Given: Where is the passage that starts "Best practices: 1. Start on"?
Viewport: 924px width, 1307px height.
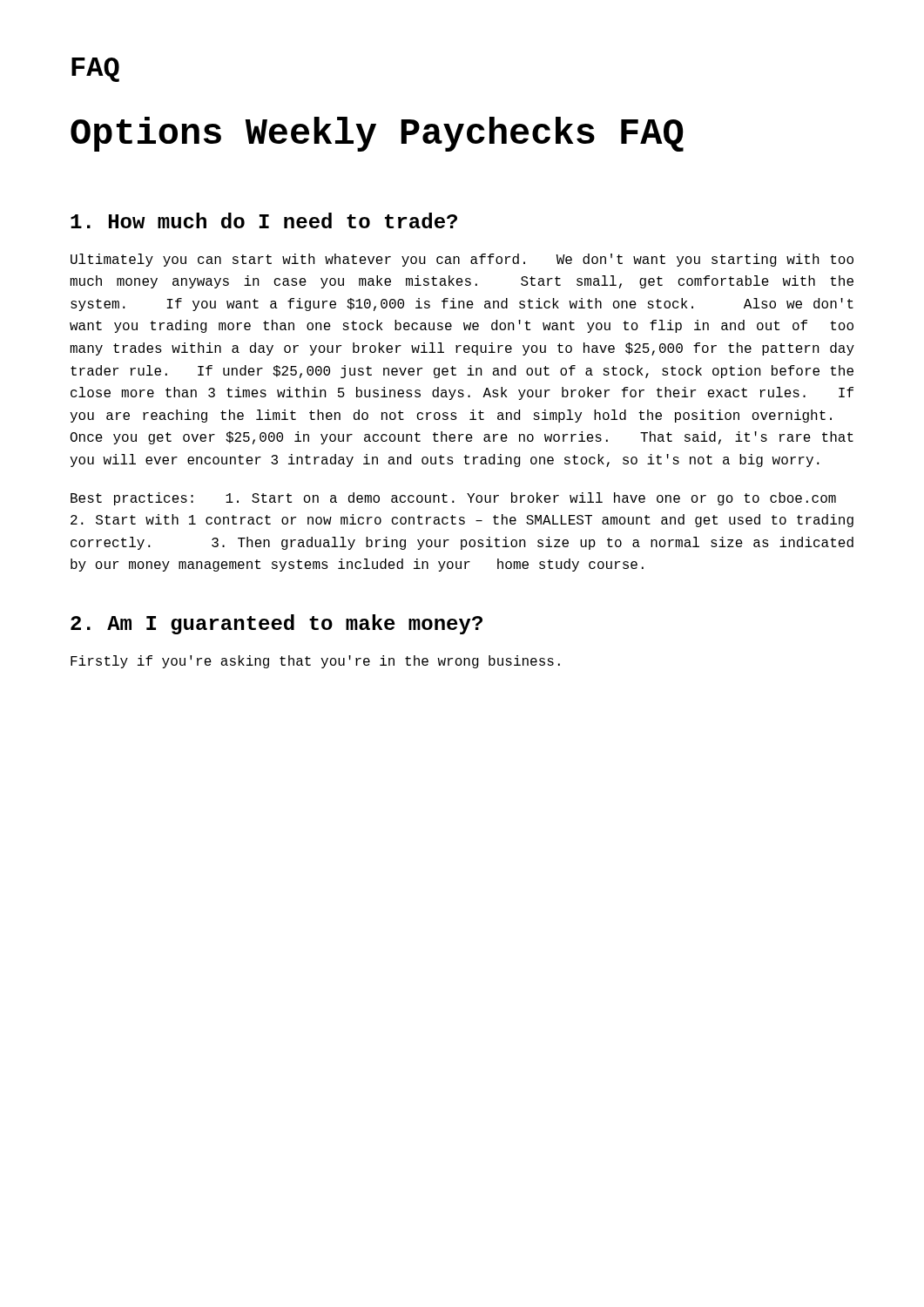Looking at the screenshot, I should tap(462, 532).
